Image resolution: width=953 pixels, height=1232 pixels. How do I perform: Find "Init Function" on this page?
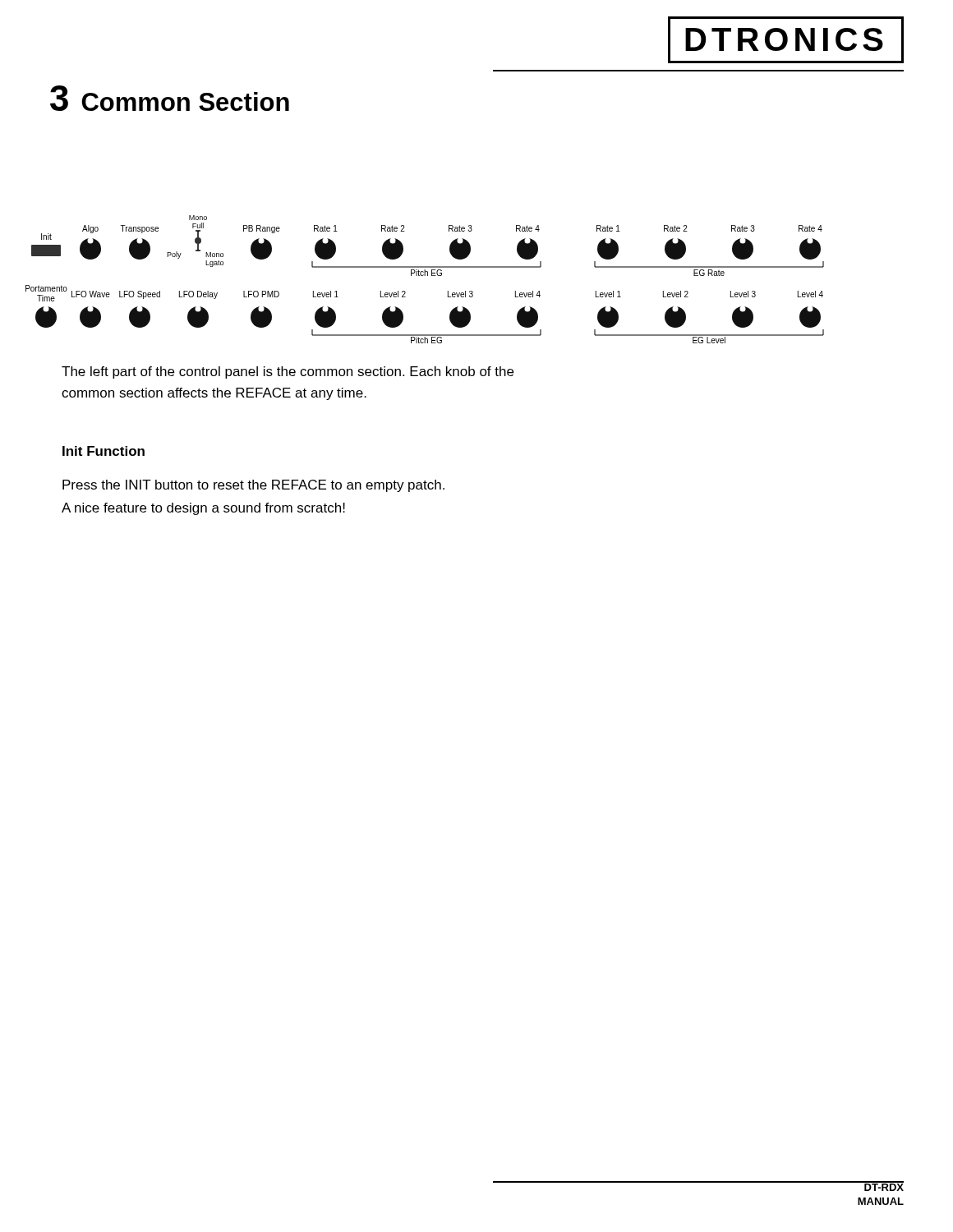[x=104, y=451]
